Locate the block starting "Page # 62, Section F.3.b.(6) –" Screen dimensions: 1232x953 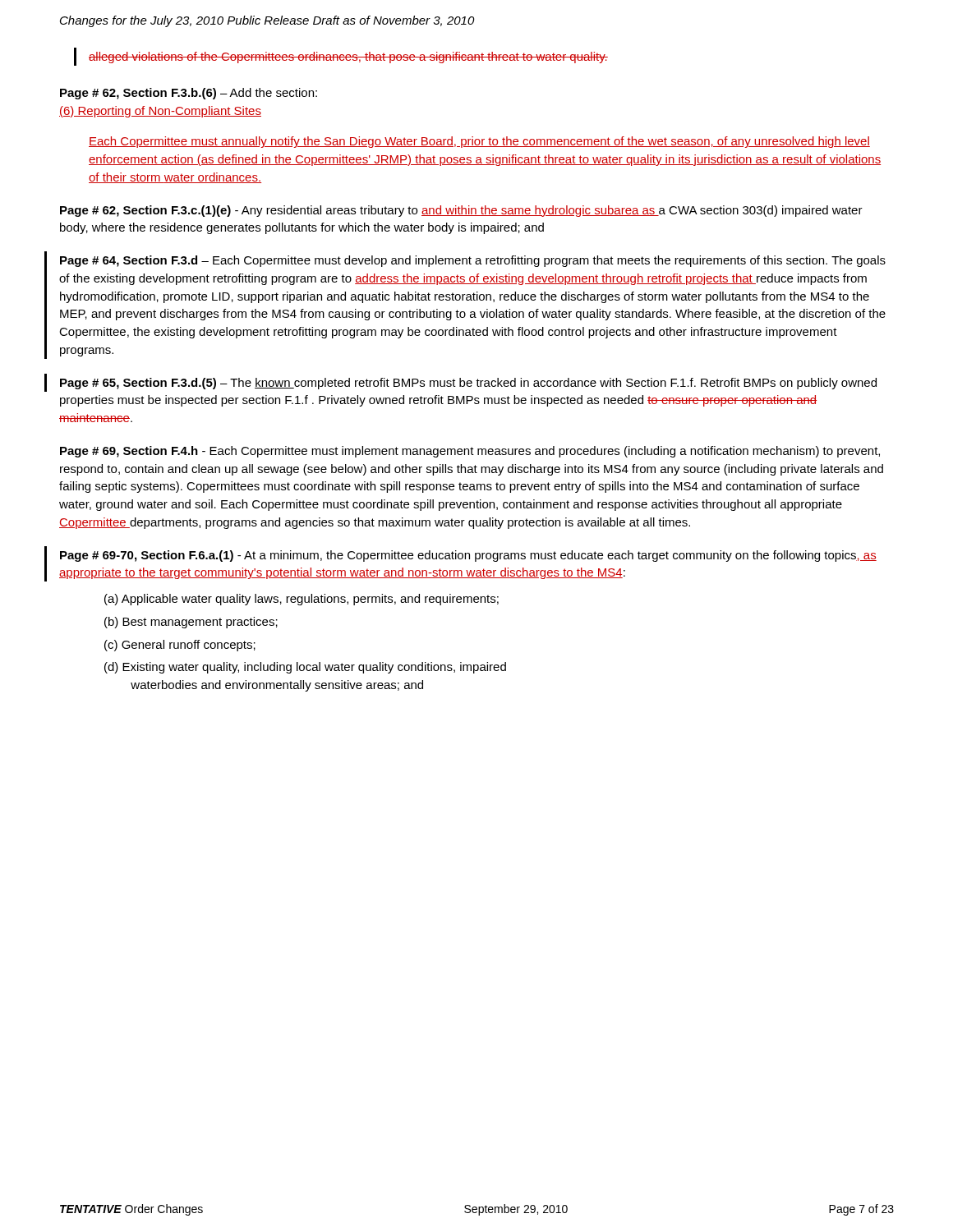coord(189,94)
